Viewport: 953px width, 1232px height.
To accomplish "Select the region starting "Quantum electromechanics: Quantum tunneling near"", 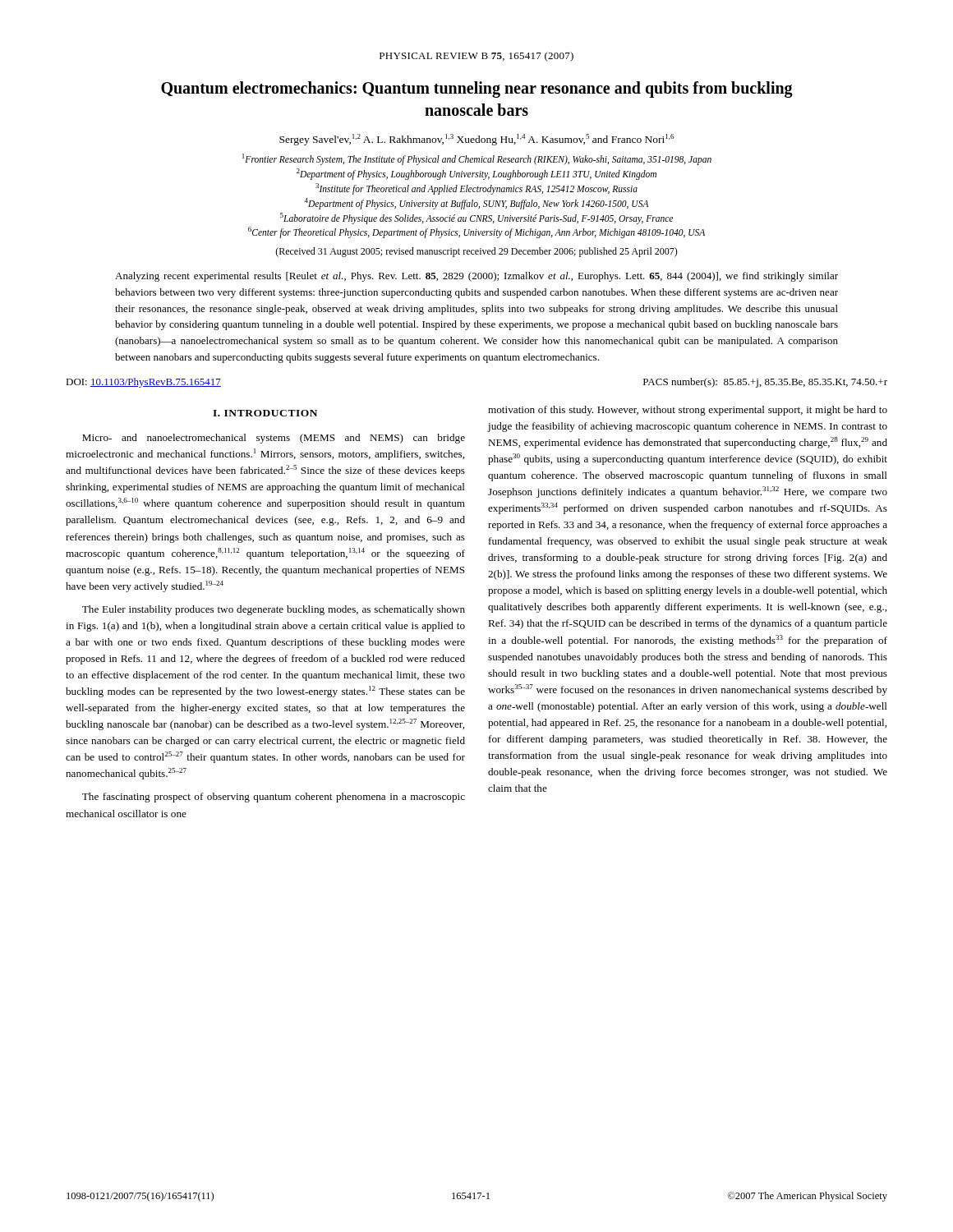I will click(476, 99).
